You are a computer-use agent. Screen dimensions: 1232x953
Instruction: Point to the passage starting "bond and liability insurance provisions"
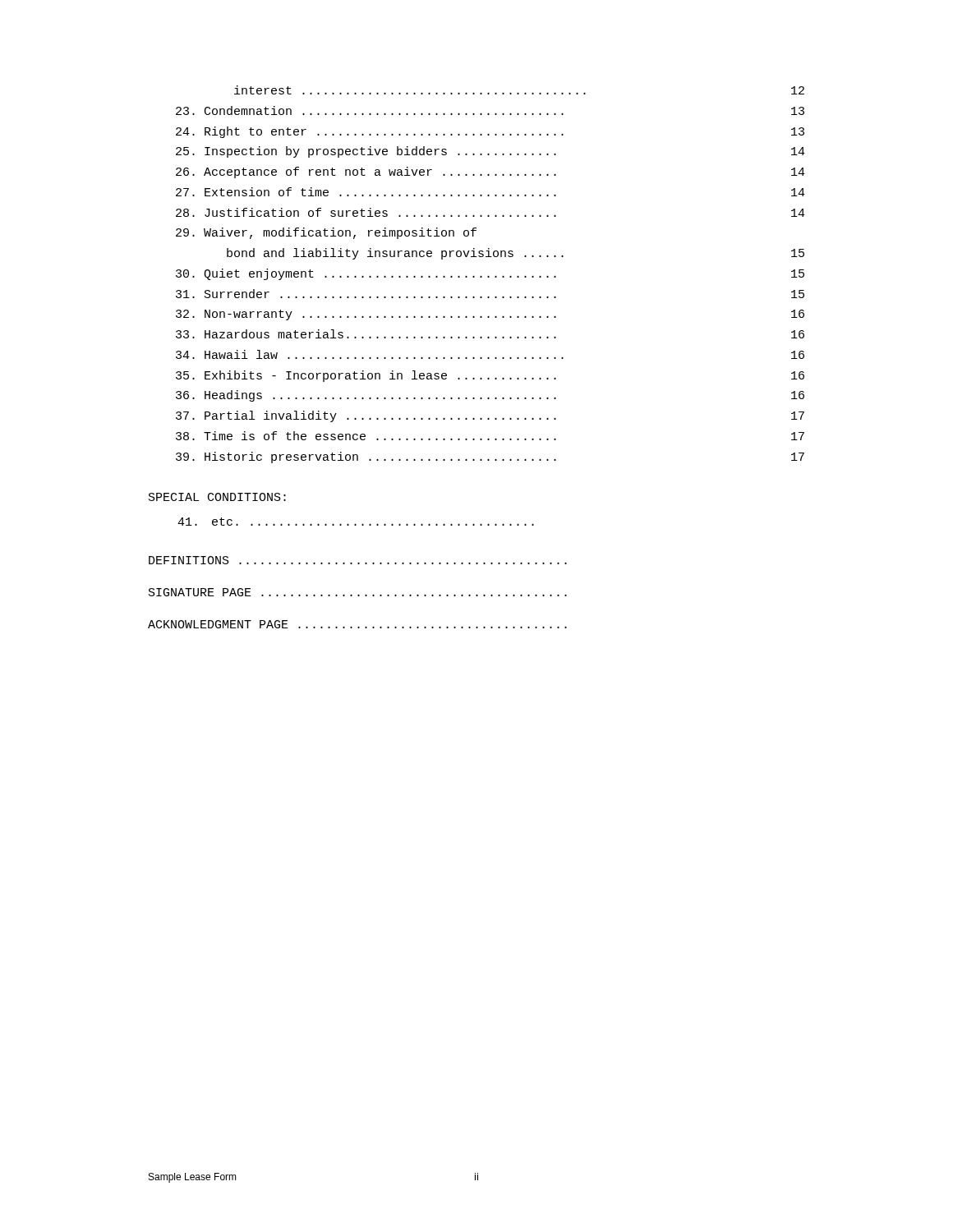pyautogui.click(x=476, y=255)
